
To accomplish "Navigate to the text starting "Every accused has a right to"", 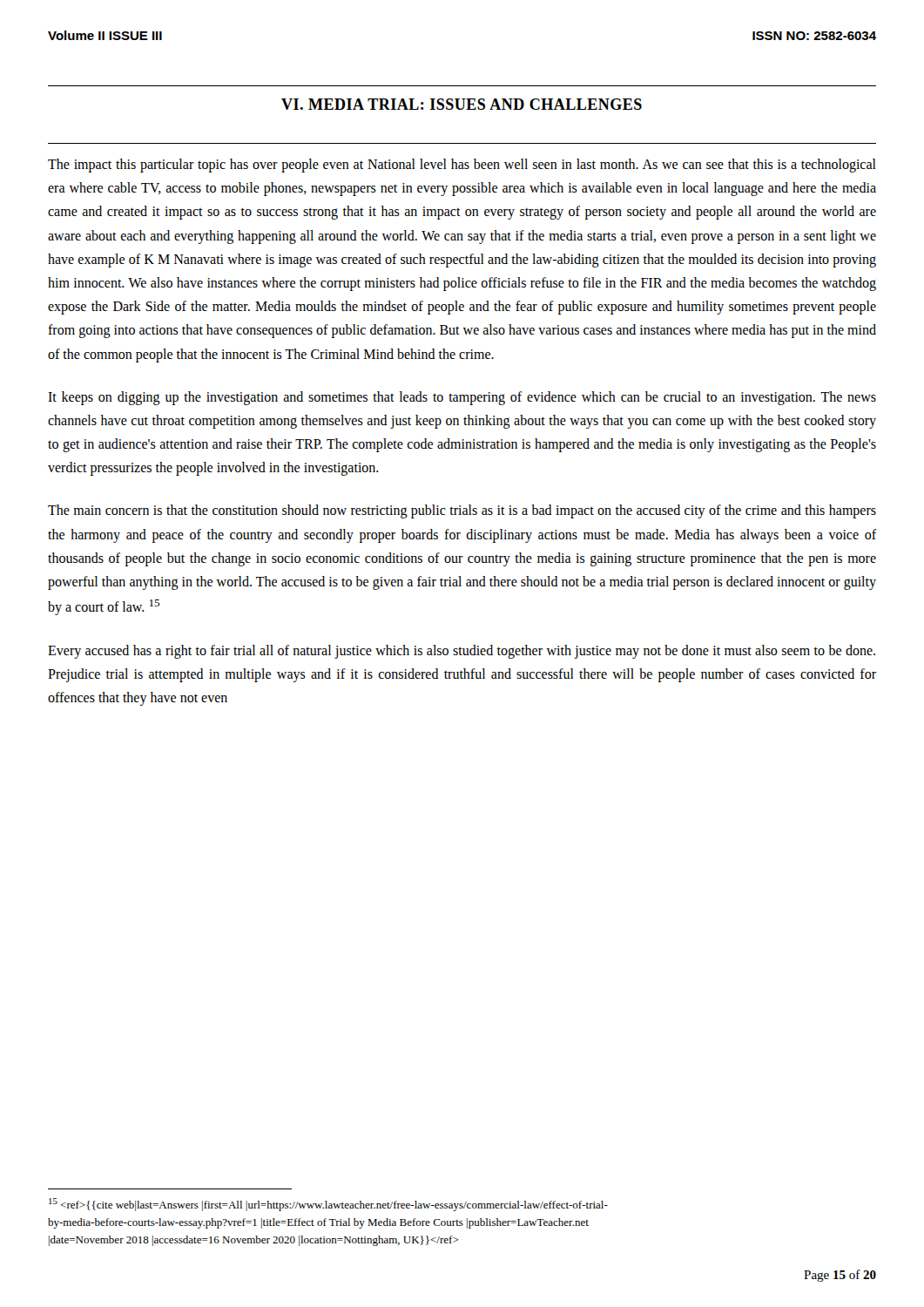I will click(x=462, y=674).
